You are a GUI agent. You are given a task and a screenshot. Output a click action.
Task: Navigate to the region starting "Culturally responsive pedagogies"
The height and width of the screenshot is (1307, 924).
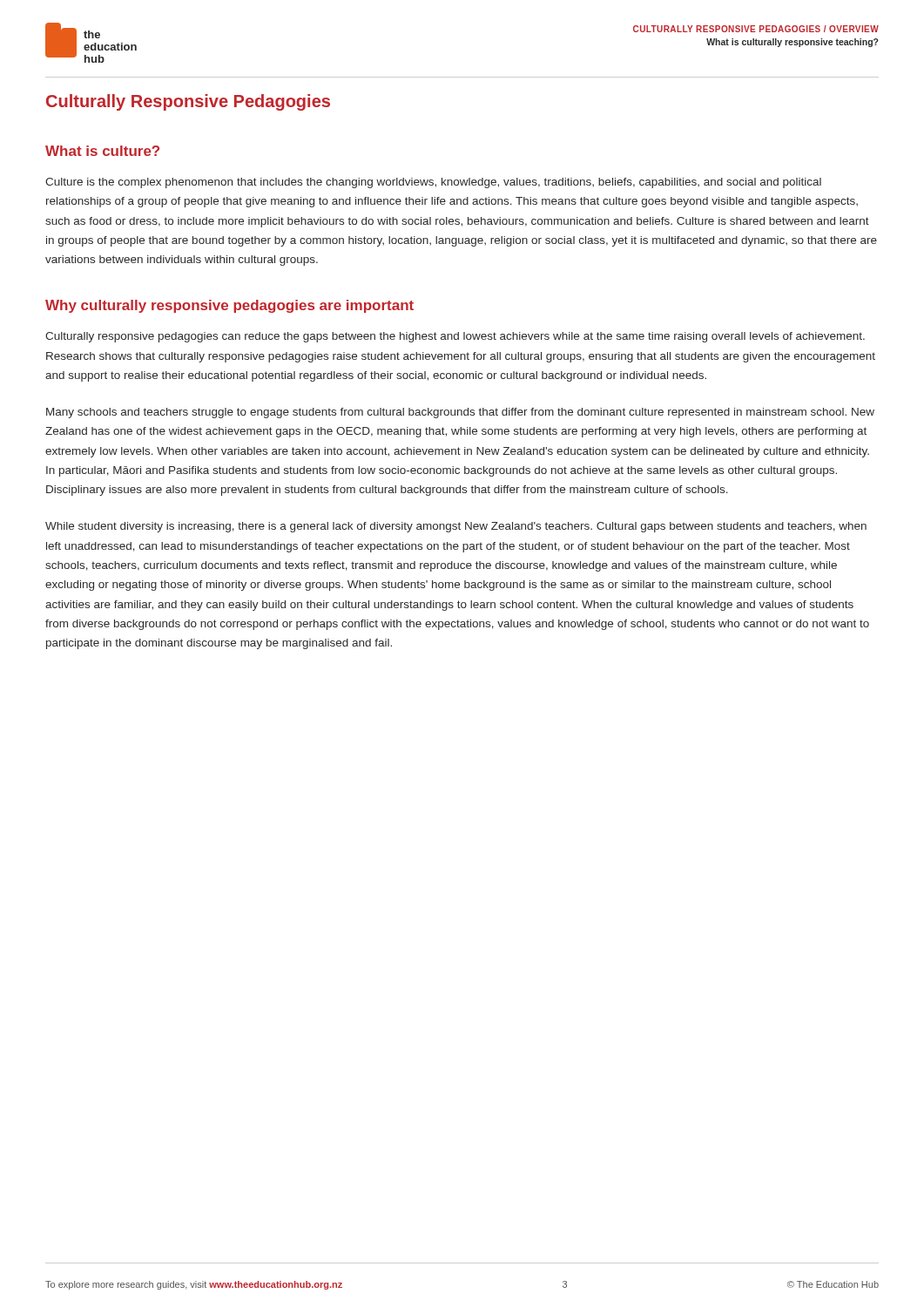[x=460, y=356]
